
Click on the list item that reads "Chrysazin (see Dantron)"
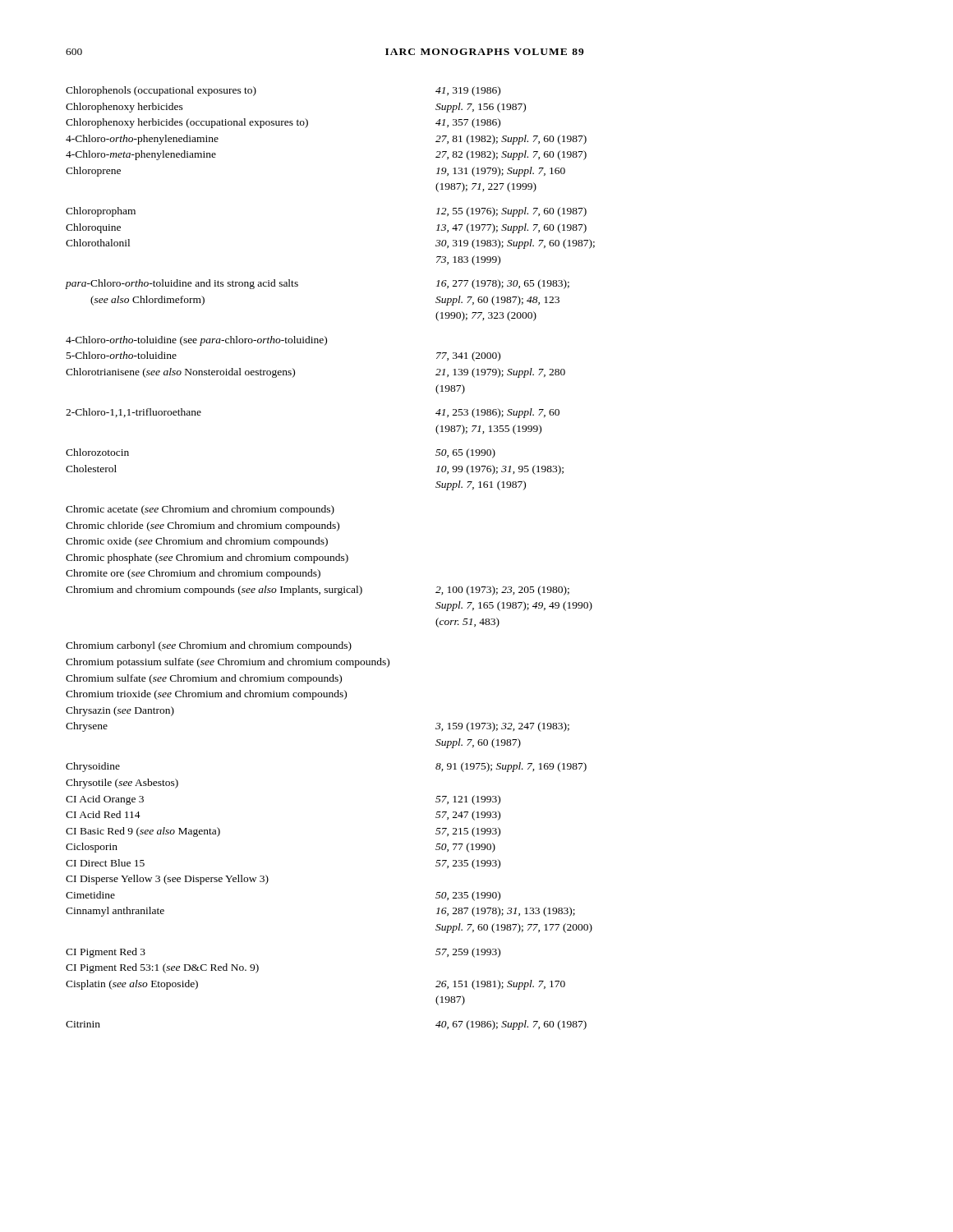click(x=120, y=710)
